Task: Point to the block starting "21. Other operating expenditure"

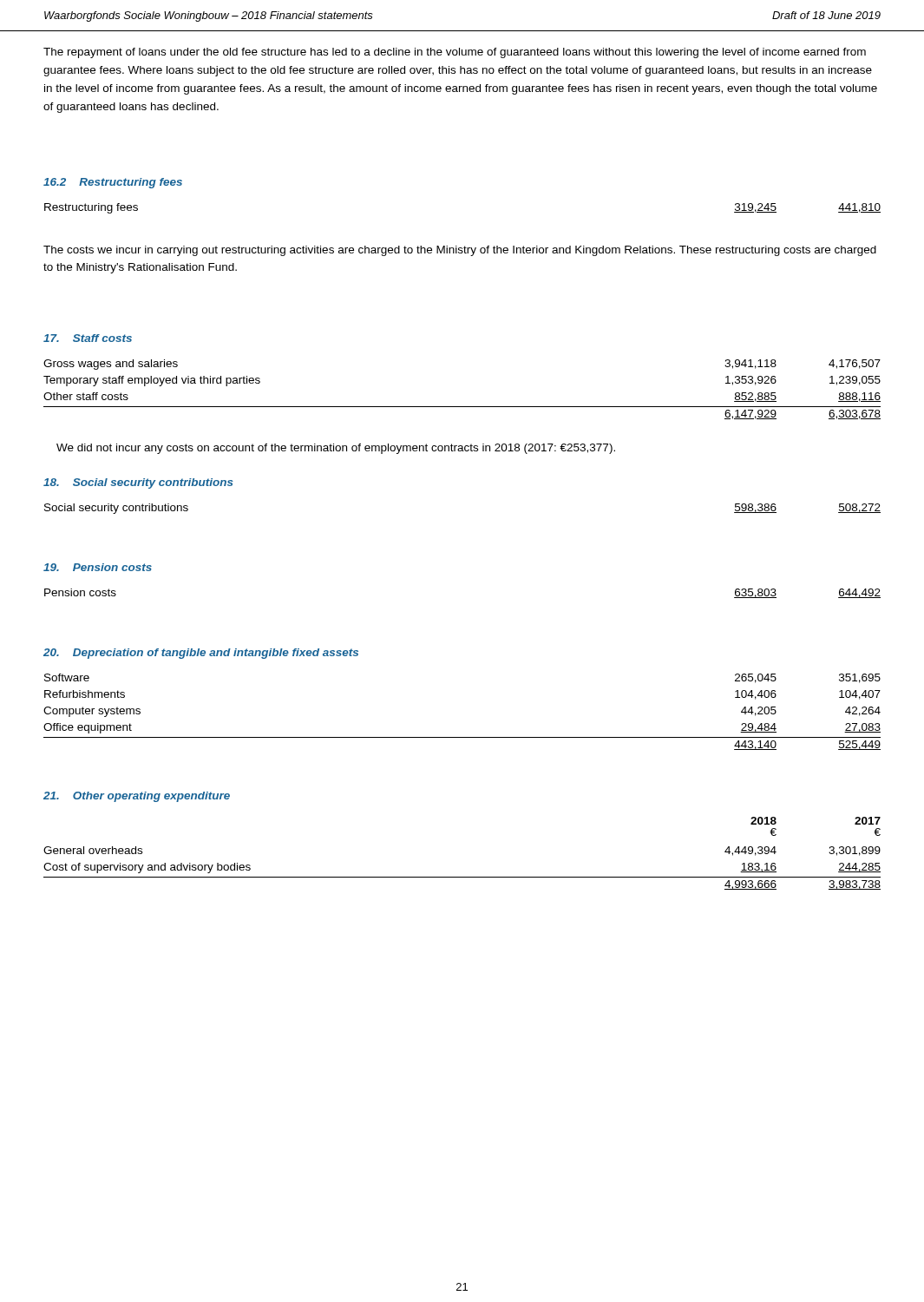Action: 137,796
